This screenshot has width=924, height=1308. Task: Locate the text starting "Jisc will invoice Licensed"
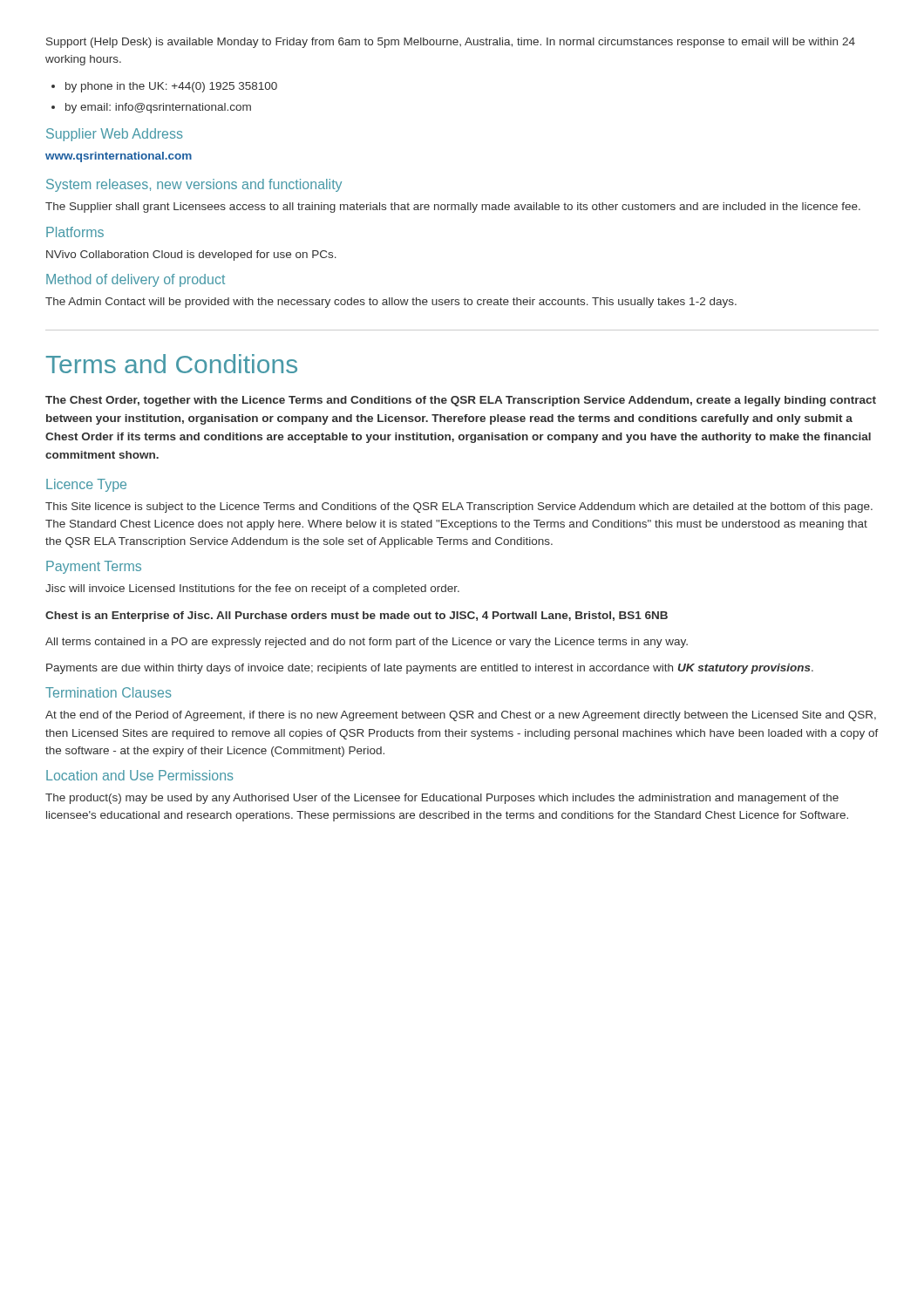tap(462, 589)
